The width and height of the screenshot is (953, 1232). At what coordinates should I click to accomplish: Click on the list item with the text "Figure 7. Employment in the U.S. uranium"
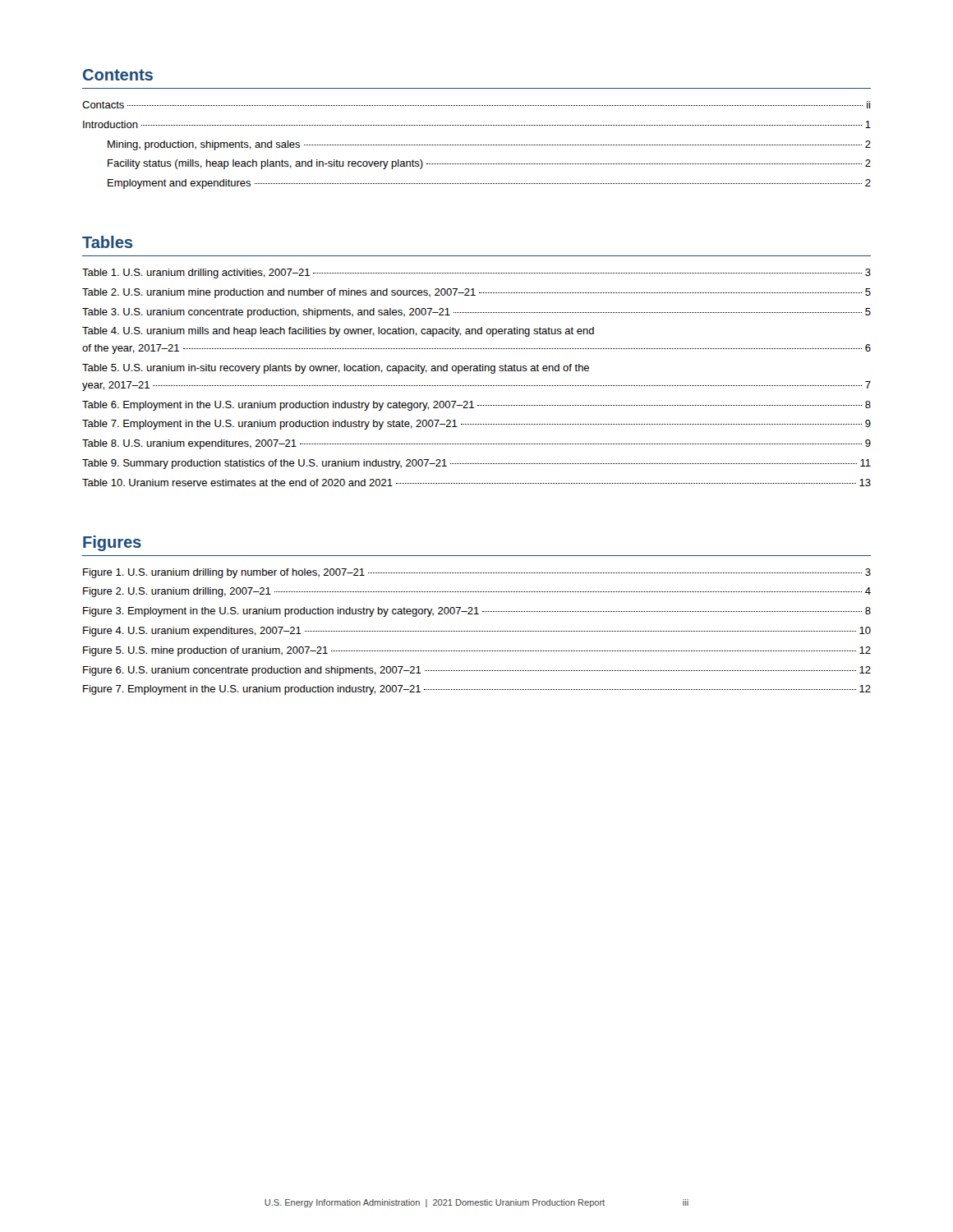(476, 690)
